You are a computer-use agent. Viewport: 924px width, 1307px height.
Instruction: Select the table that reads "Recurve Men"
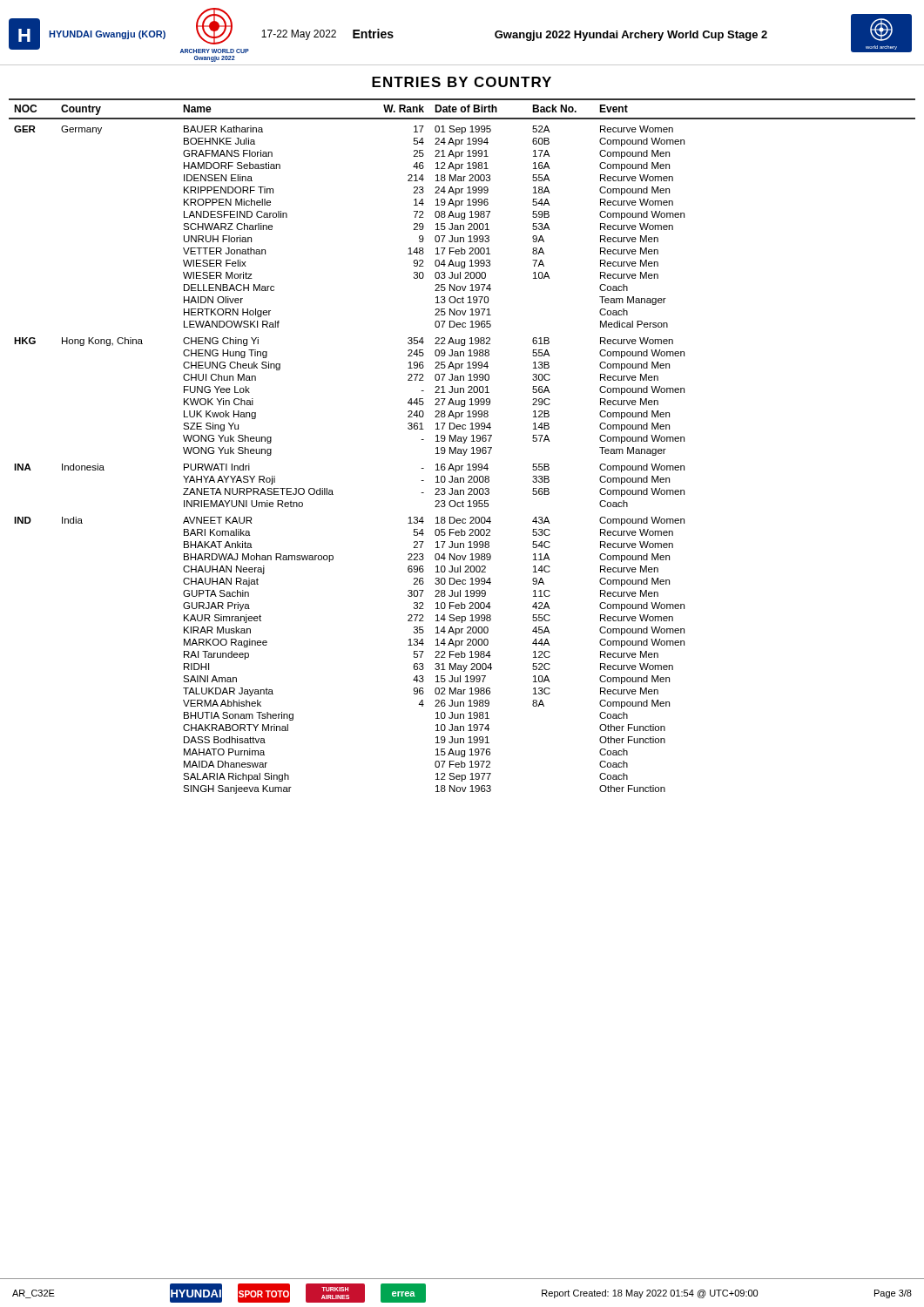[x=462, y=447]
